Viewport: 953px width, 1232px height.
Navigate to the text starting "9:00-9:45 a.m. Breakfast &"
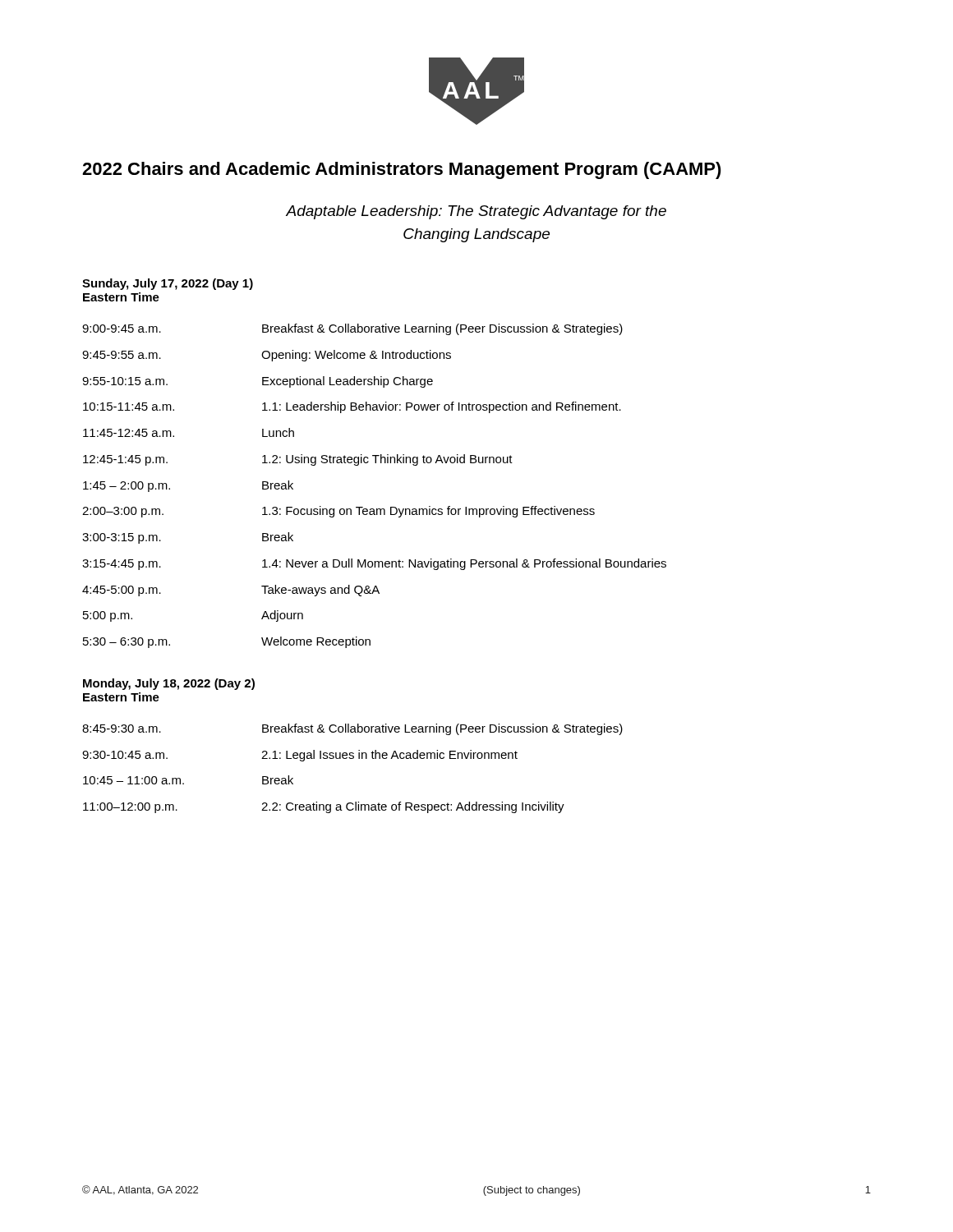(x=476, y=329)
